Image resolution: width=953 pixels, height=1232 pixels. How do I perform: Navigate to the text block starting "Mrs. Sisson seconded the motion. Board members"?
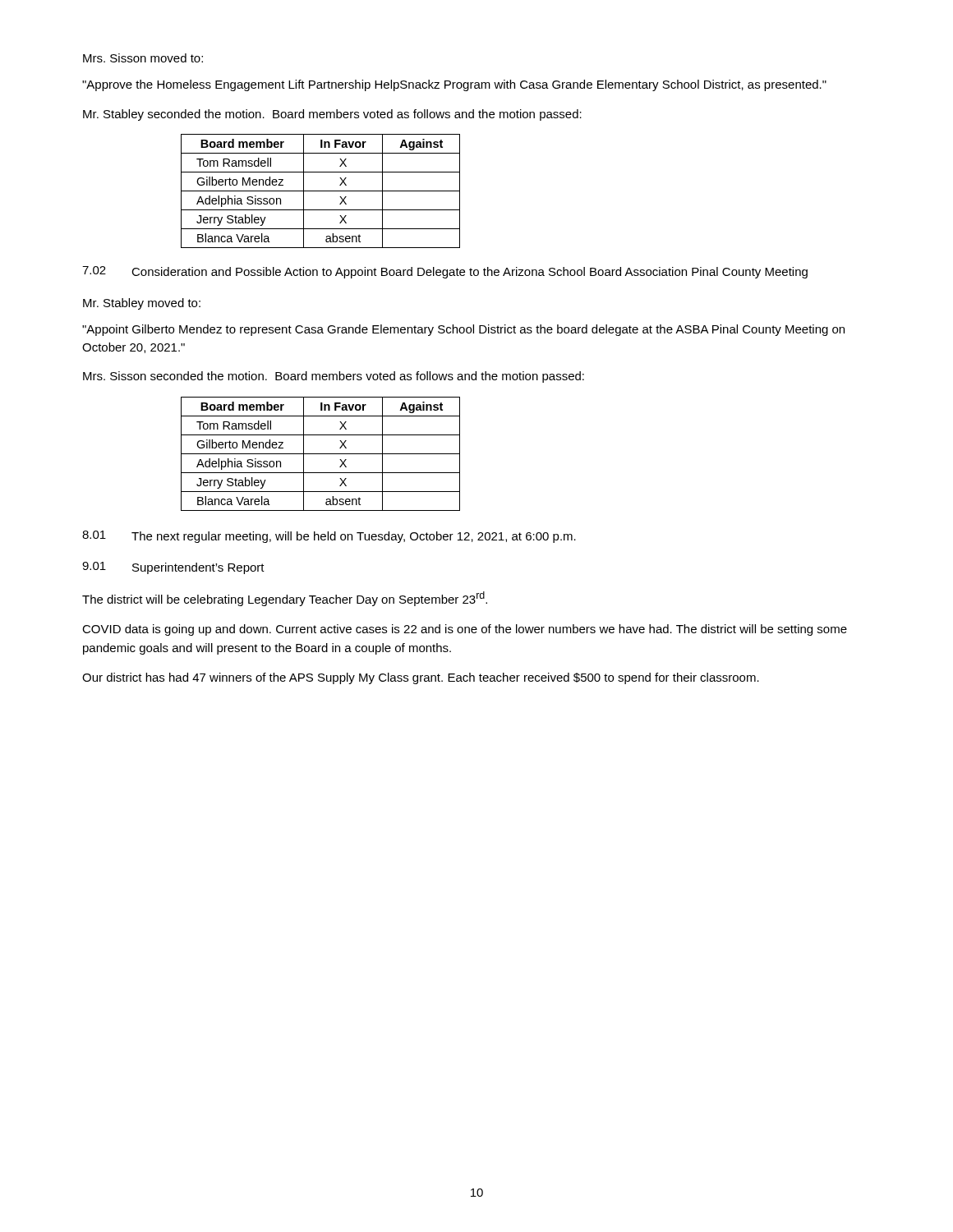click(334, 376)
